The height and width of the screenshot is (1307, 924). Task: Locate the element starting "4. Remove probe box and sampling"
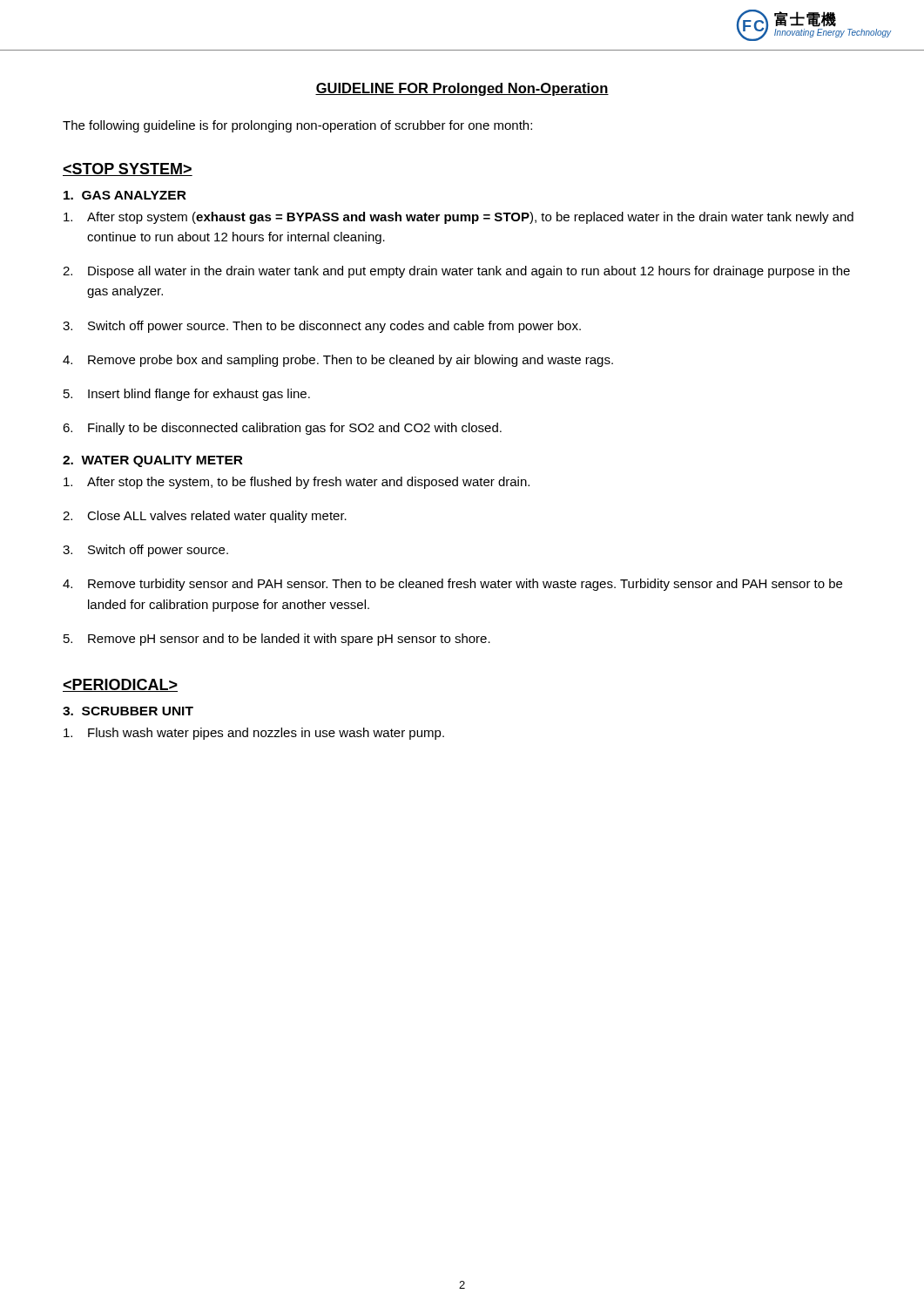(462, 359)
